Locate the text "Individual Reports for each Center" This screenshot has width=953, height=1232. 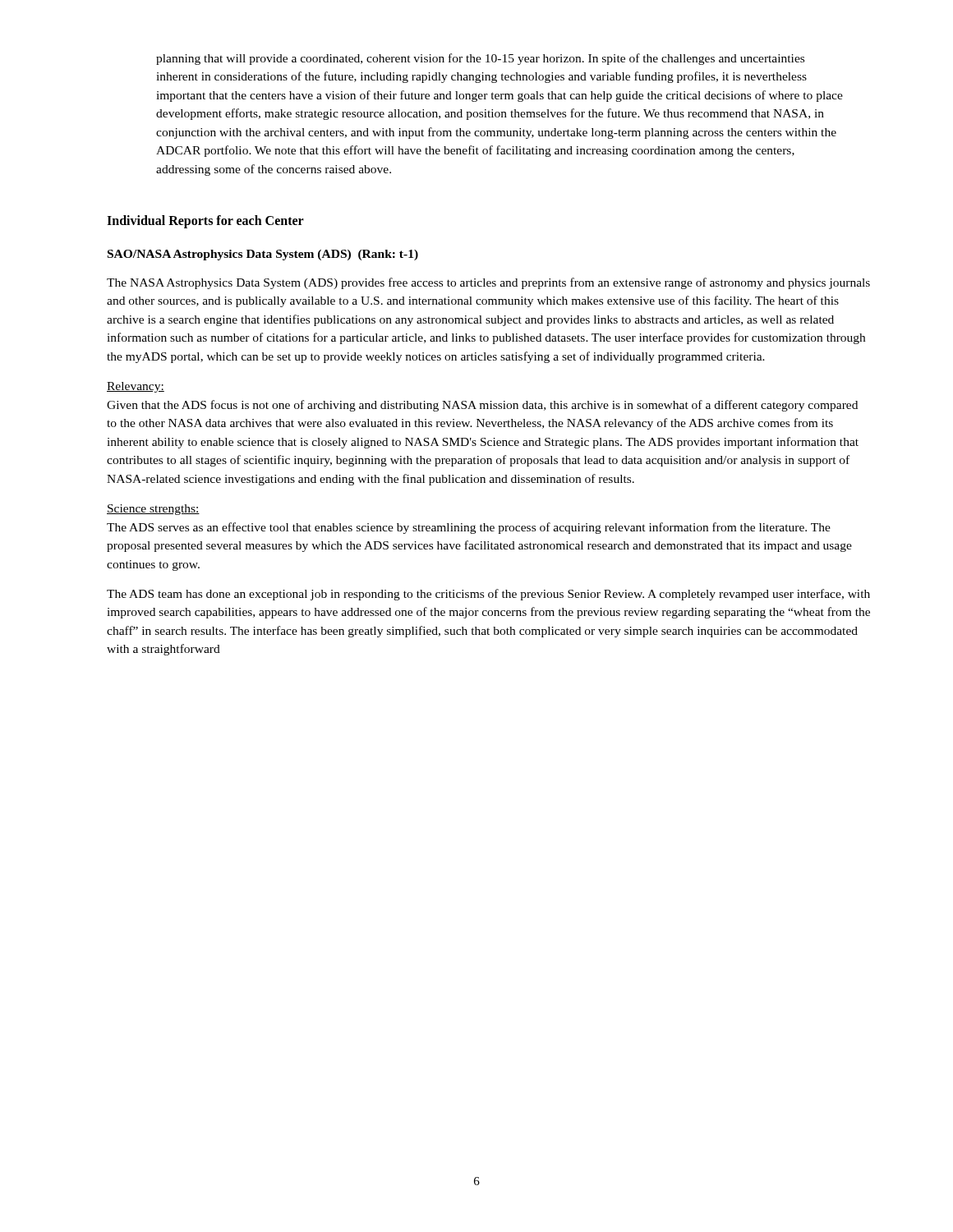[205, 221]
